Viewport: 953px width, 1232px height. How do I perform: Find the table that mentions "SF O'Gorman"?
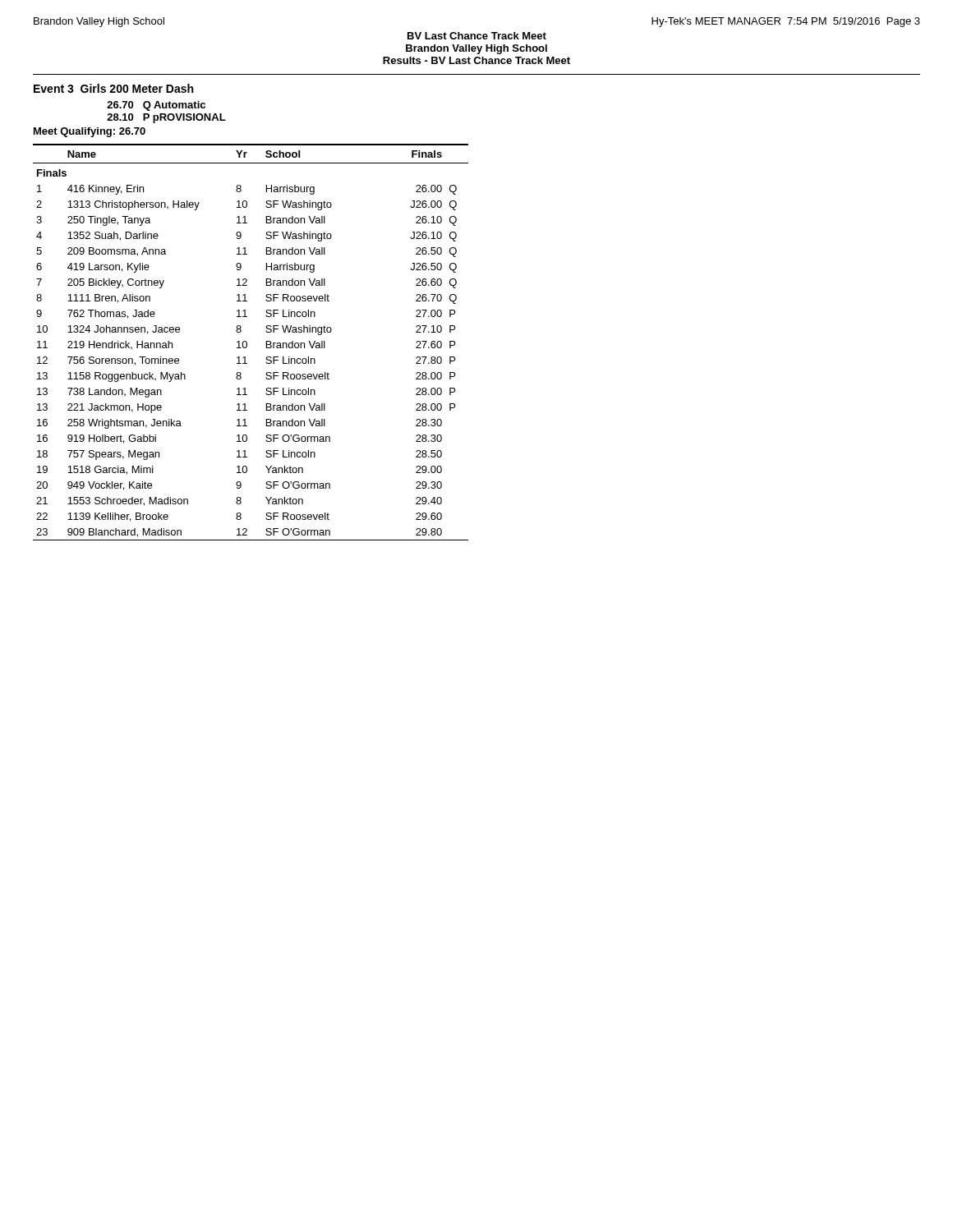pyautogui.click(x=251, y=342)
